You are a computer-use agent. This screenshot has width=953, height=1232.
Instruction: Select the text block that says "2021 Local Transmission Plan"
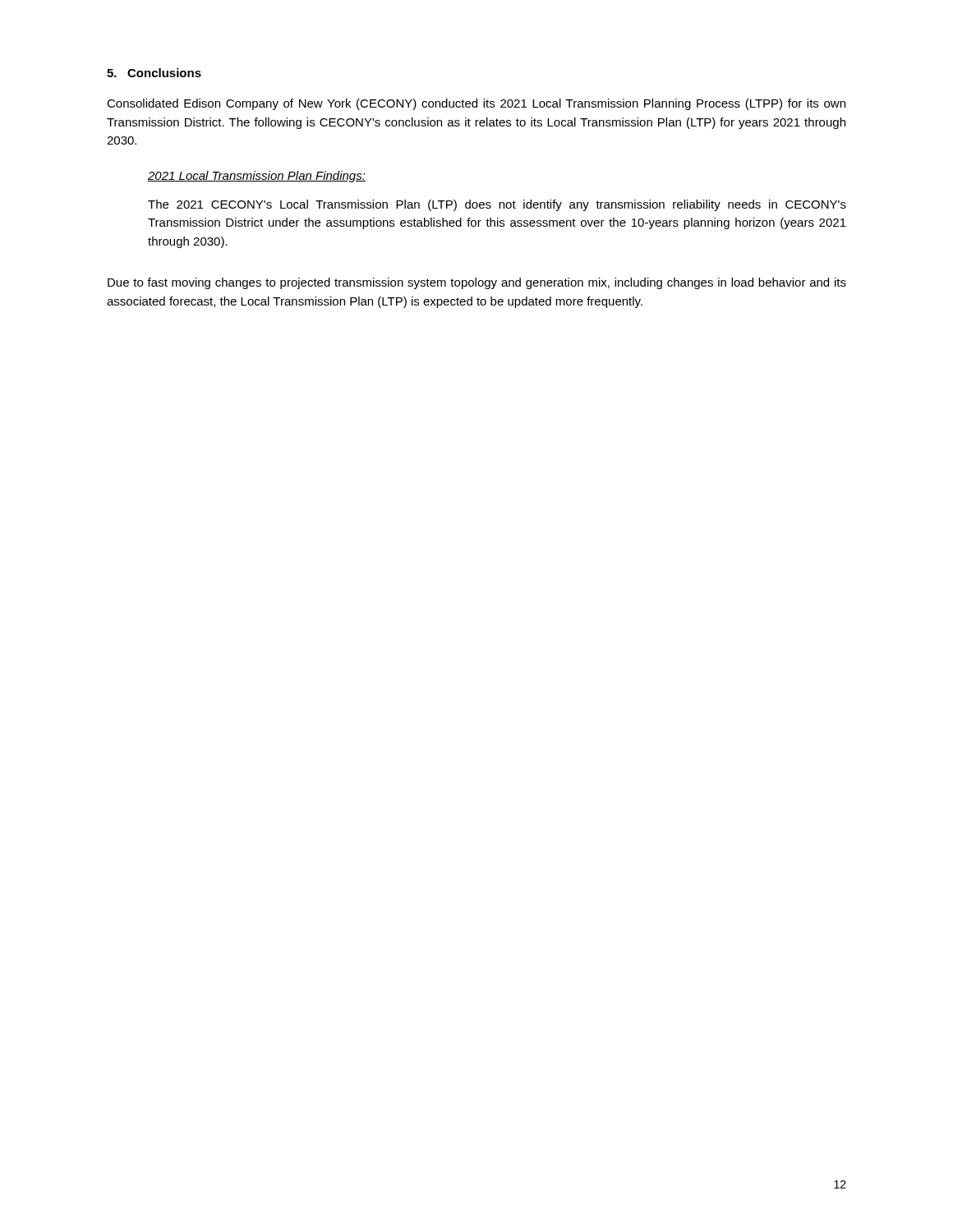tap(257, 175)
